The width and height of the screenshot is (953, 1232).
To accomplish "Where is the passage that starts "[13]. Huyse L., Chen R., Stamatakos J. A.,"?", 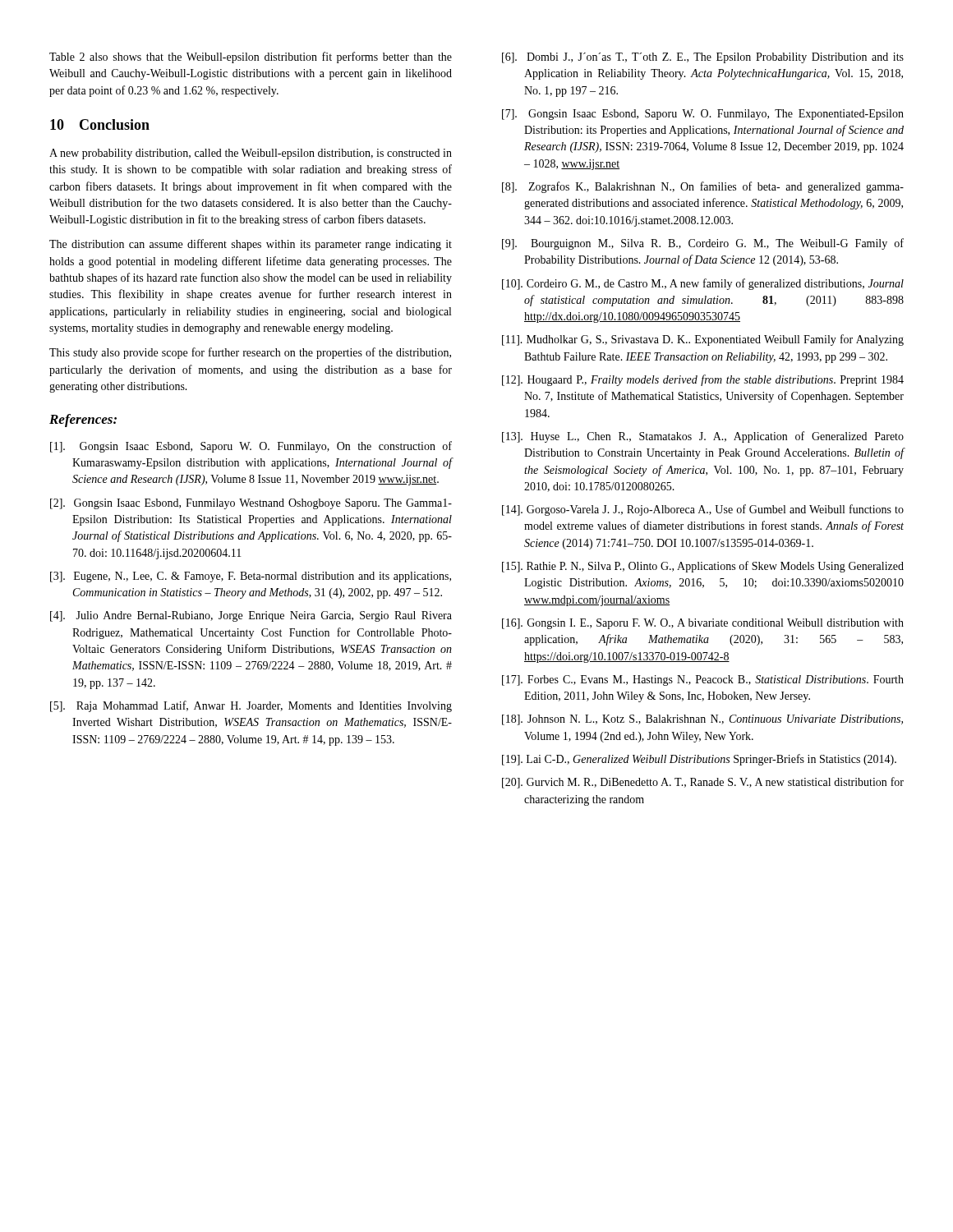I will pyautogui.click(x=702, y=462).
